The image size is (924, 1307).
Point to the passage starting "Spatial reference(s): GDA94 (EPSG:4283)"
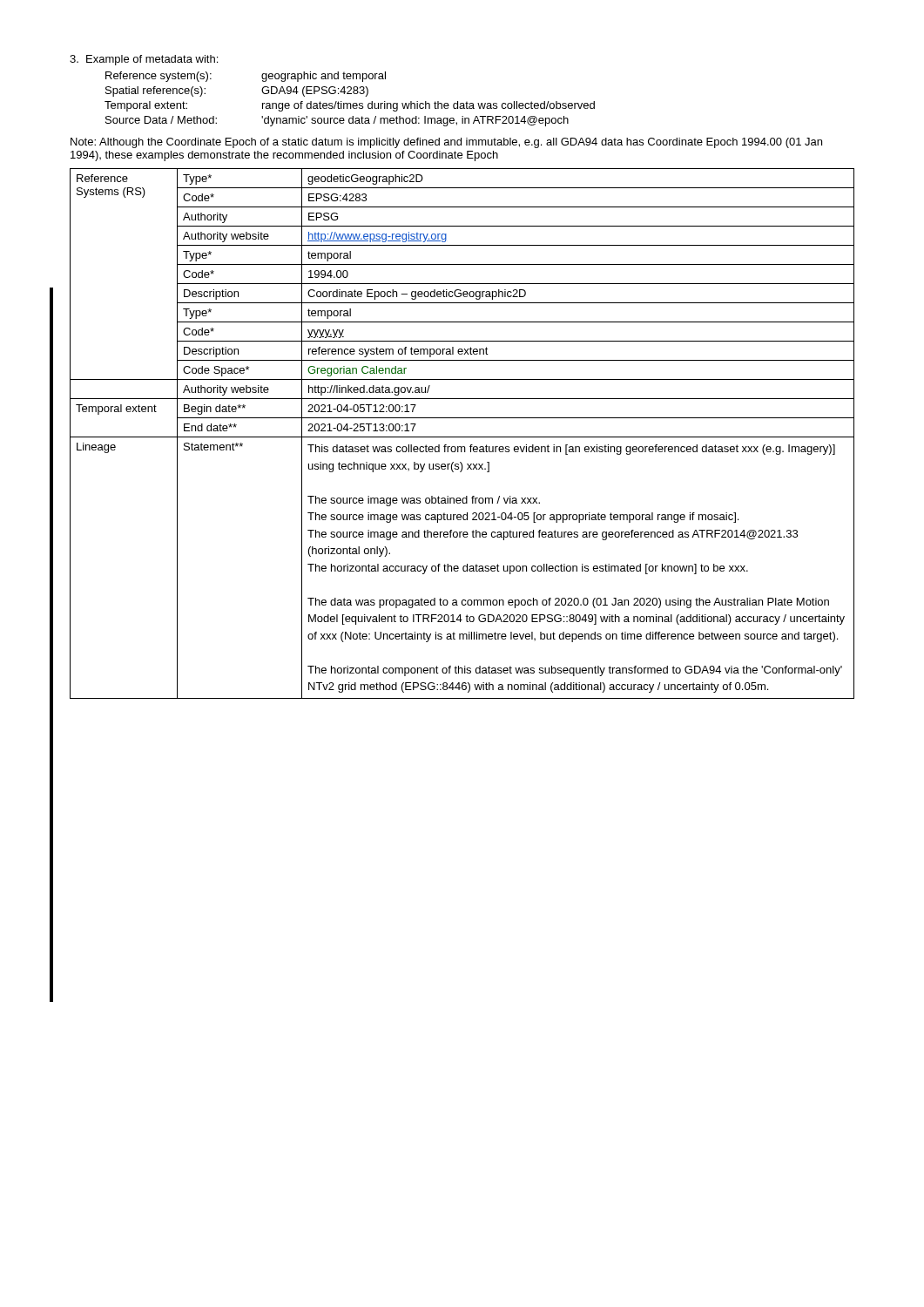coord(152,91)
